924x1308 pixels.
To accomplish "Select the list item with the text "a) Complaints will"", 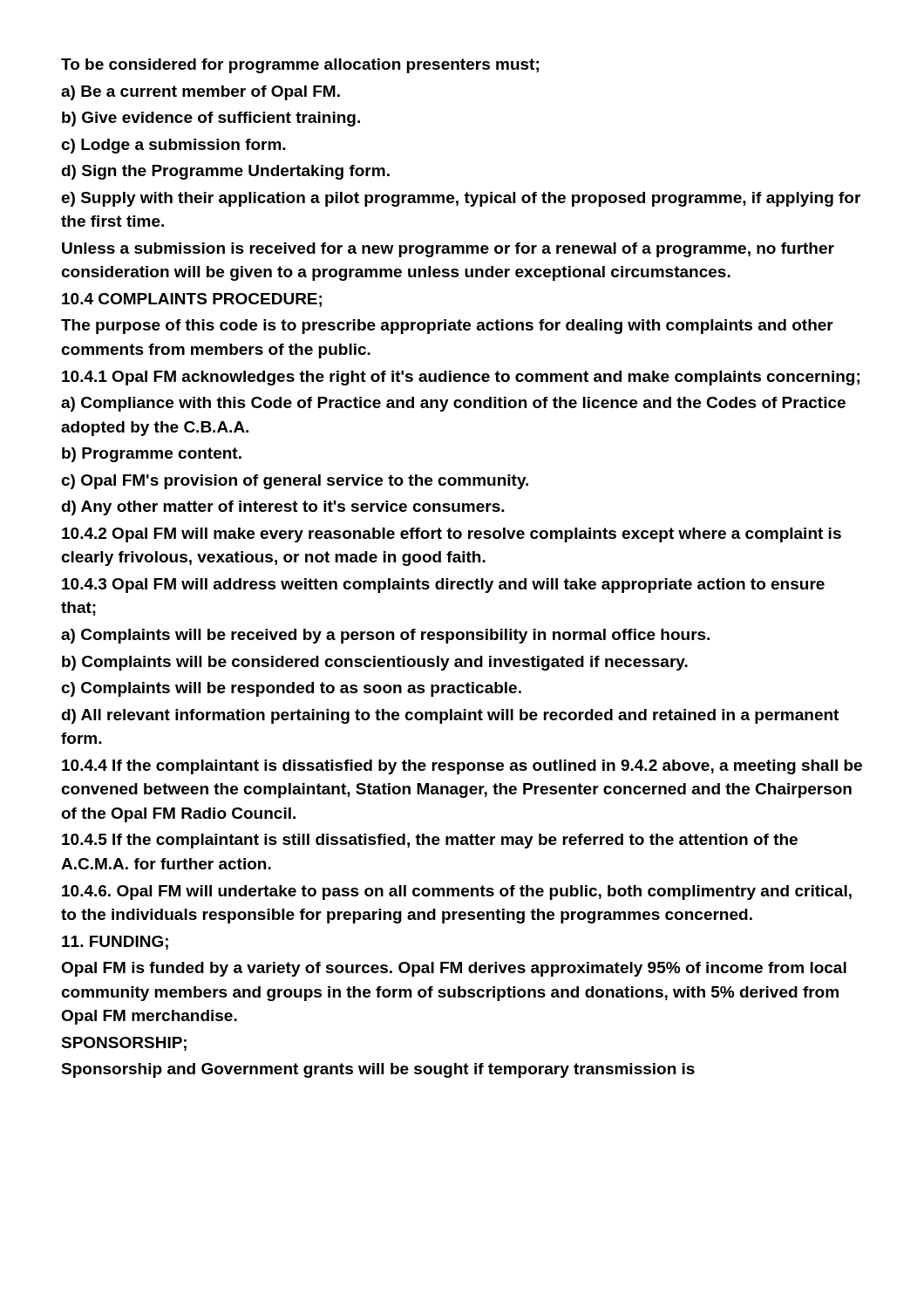I will point(386,634).
